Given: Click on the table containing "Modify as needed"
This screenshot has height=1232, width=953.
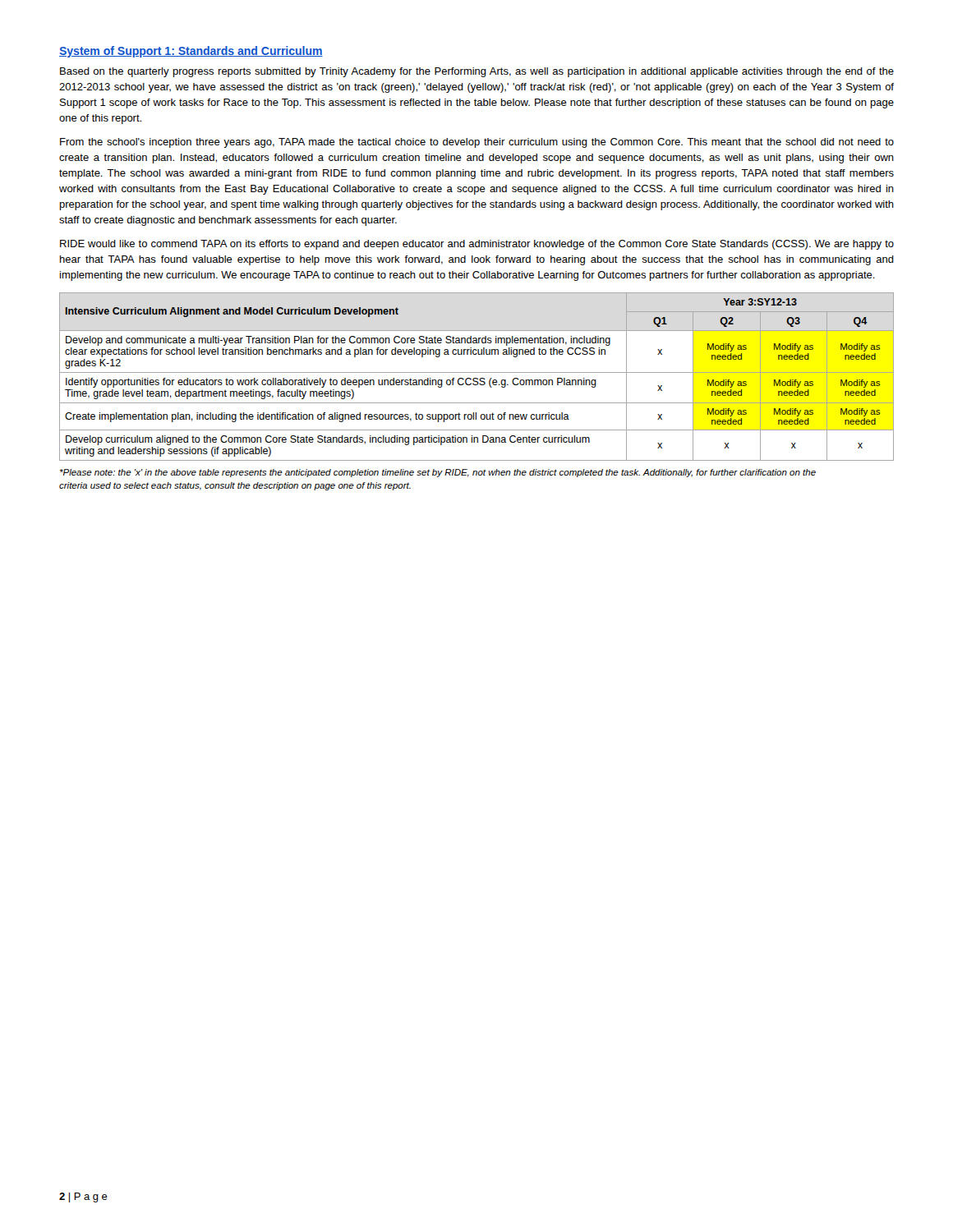Looking at the screenshot, I should pos(476,377).
